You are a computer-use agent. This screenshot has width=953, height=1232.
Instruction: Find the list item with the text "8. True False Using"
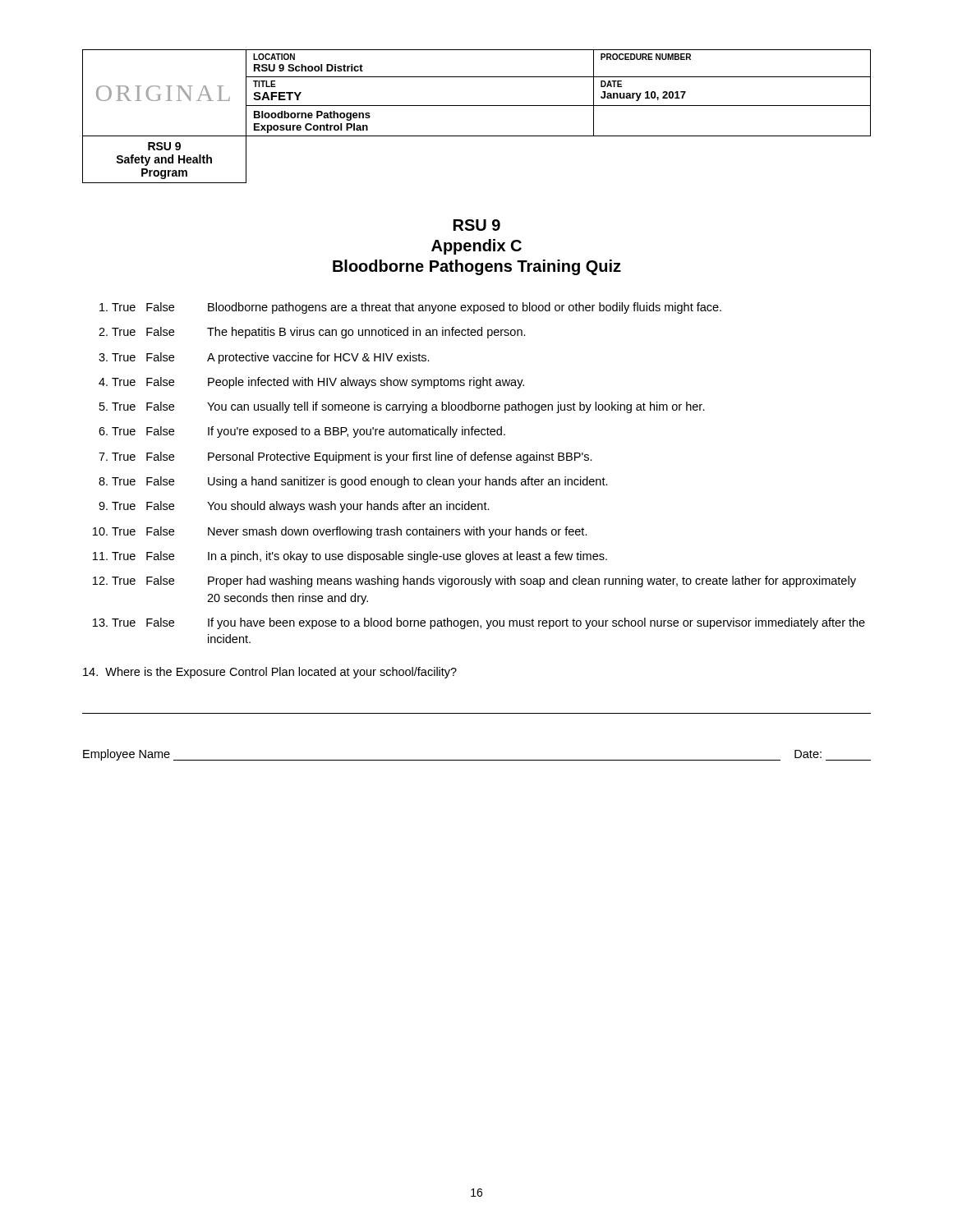coord(476,482)
